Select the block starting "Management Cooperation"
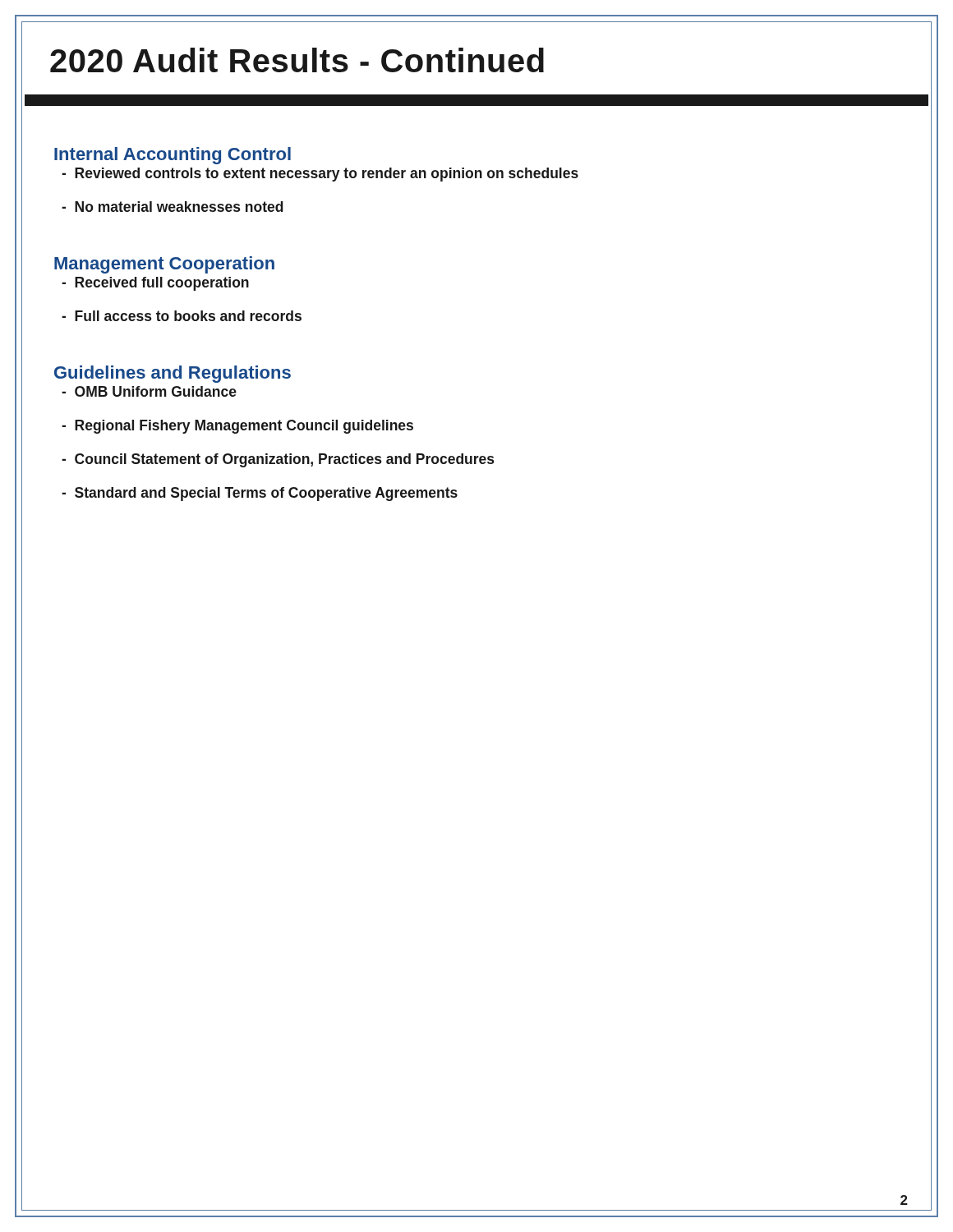The height and width of the screenshot is (1232, 953). click(164, 263)
